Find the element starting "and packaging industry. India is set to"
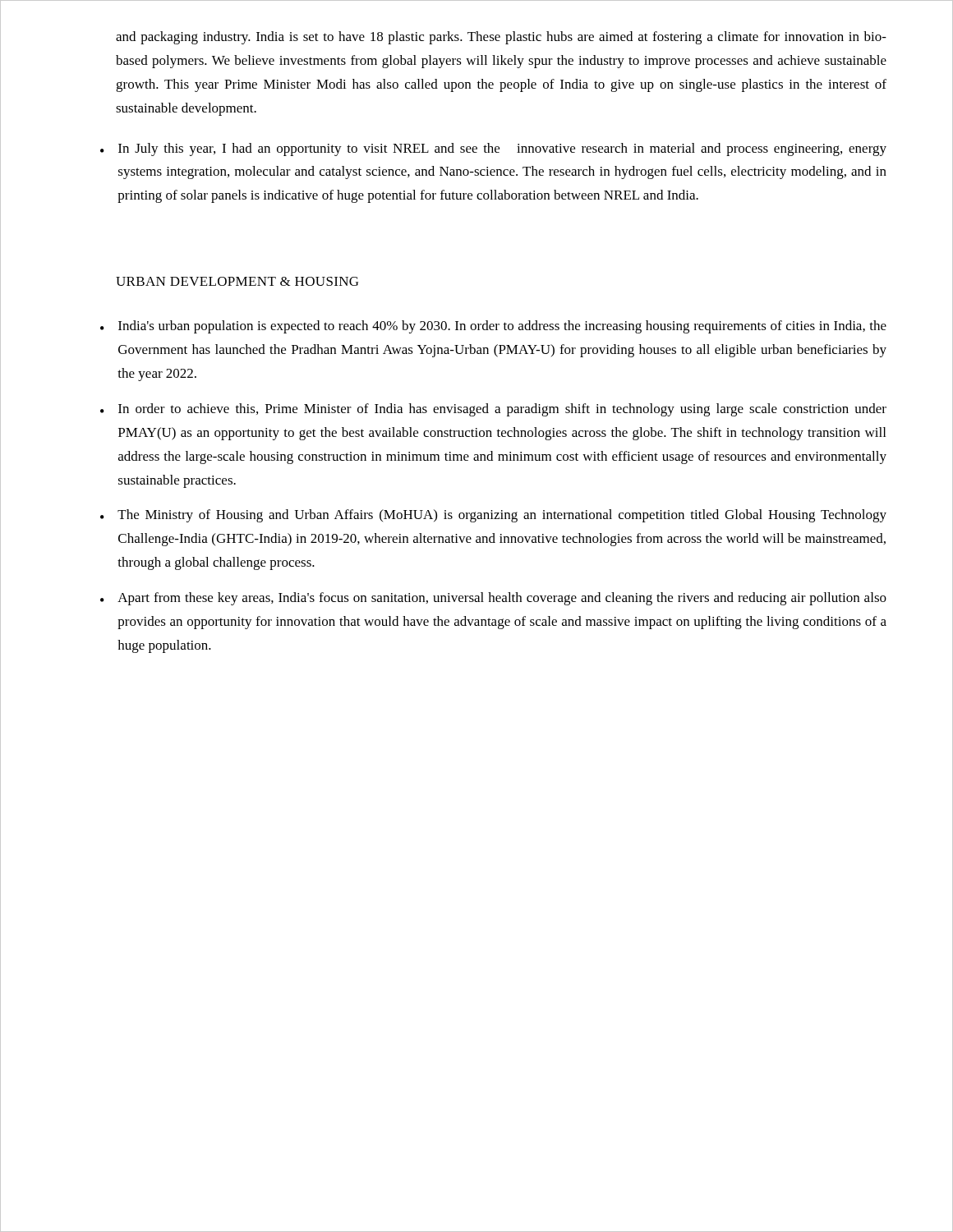The width and height of the screenshot is (953, 1232). pyautogui.click(x=501, y=72)
